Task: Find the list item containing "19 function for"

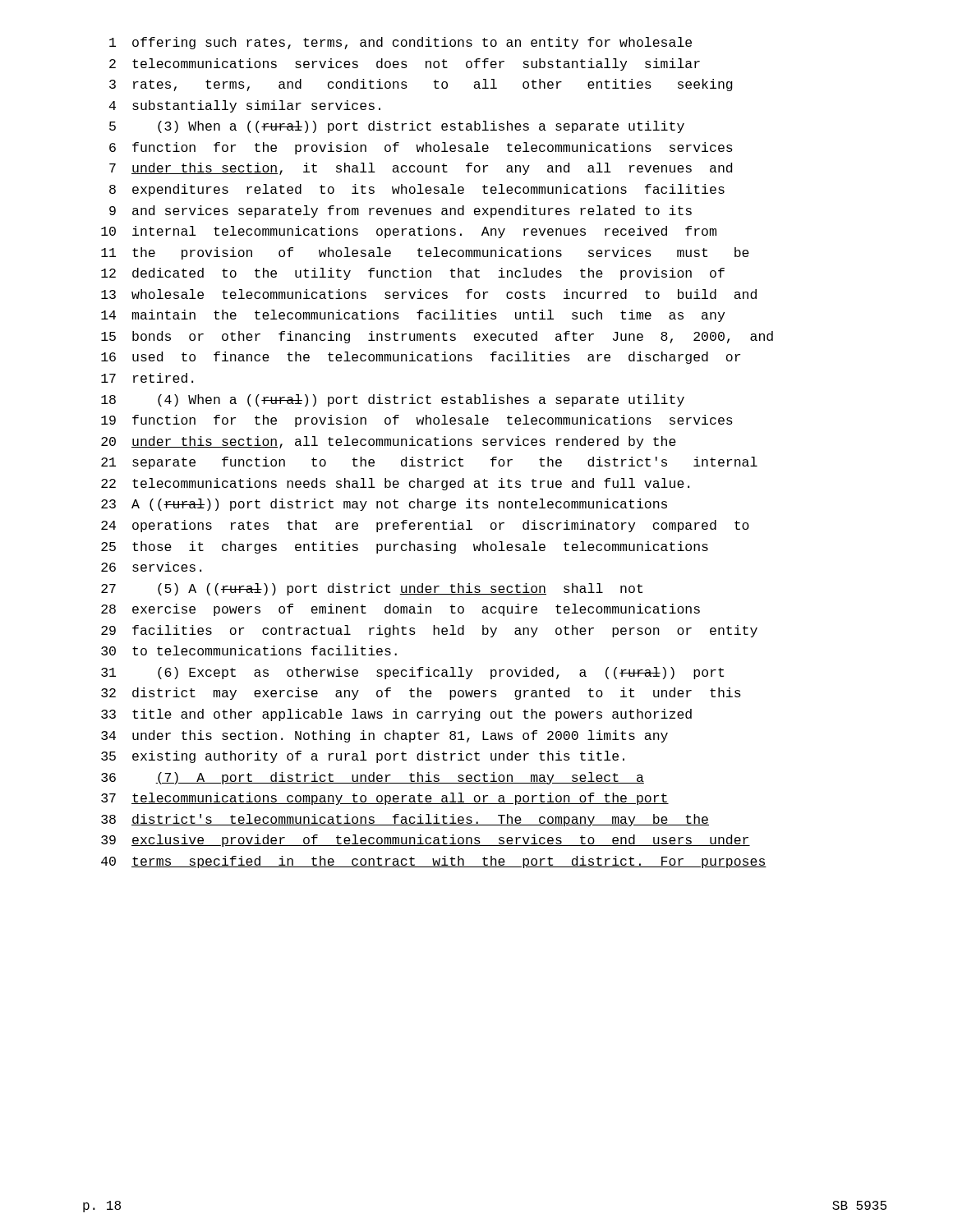Action: 485,421
